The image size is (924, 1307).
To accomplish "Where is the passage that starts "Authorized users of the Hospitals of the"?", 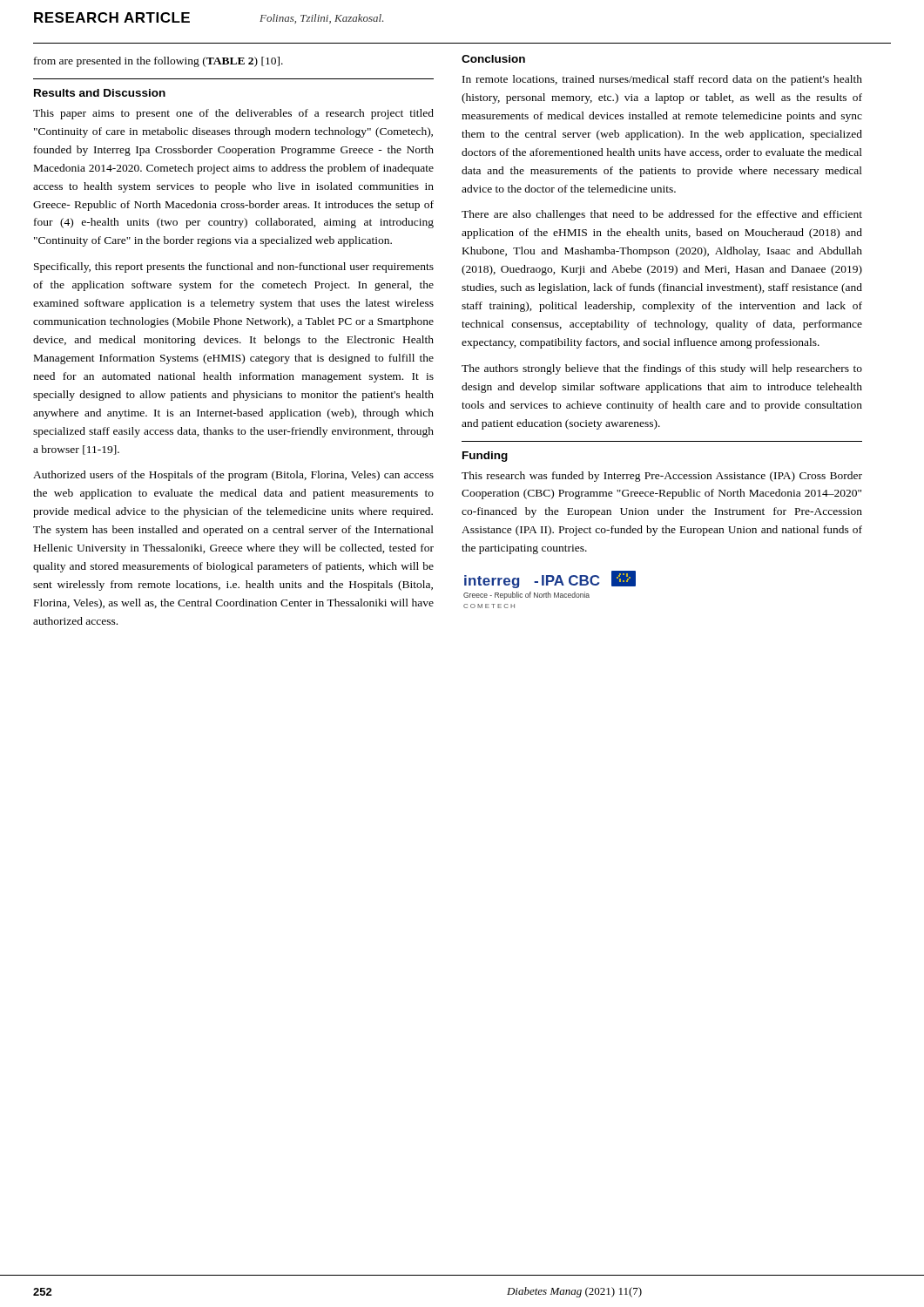I will pos(233,549).
